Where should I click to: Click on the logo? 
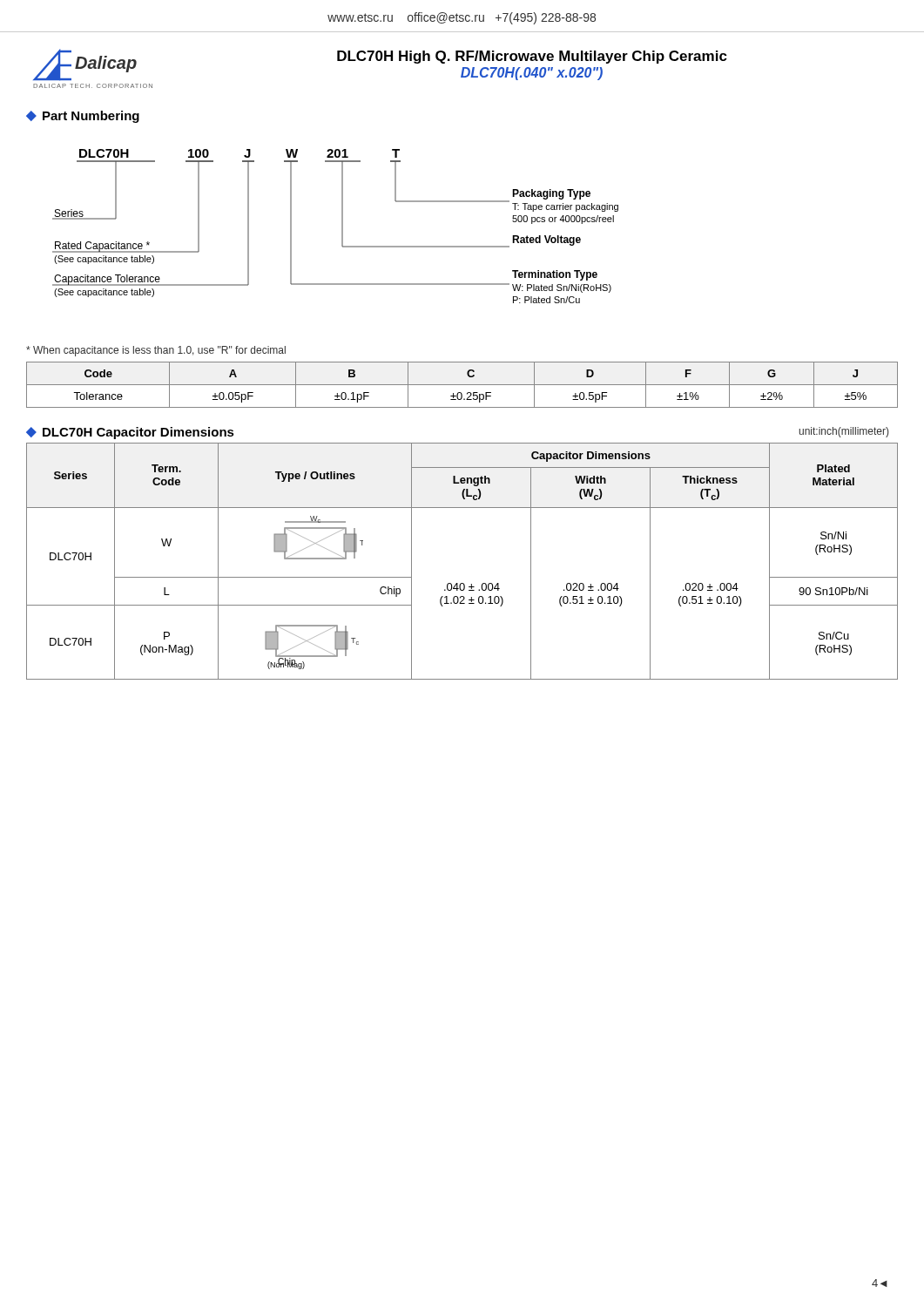[100, 69]
